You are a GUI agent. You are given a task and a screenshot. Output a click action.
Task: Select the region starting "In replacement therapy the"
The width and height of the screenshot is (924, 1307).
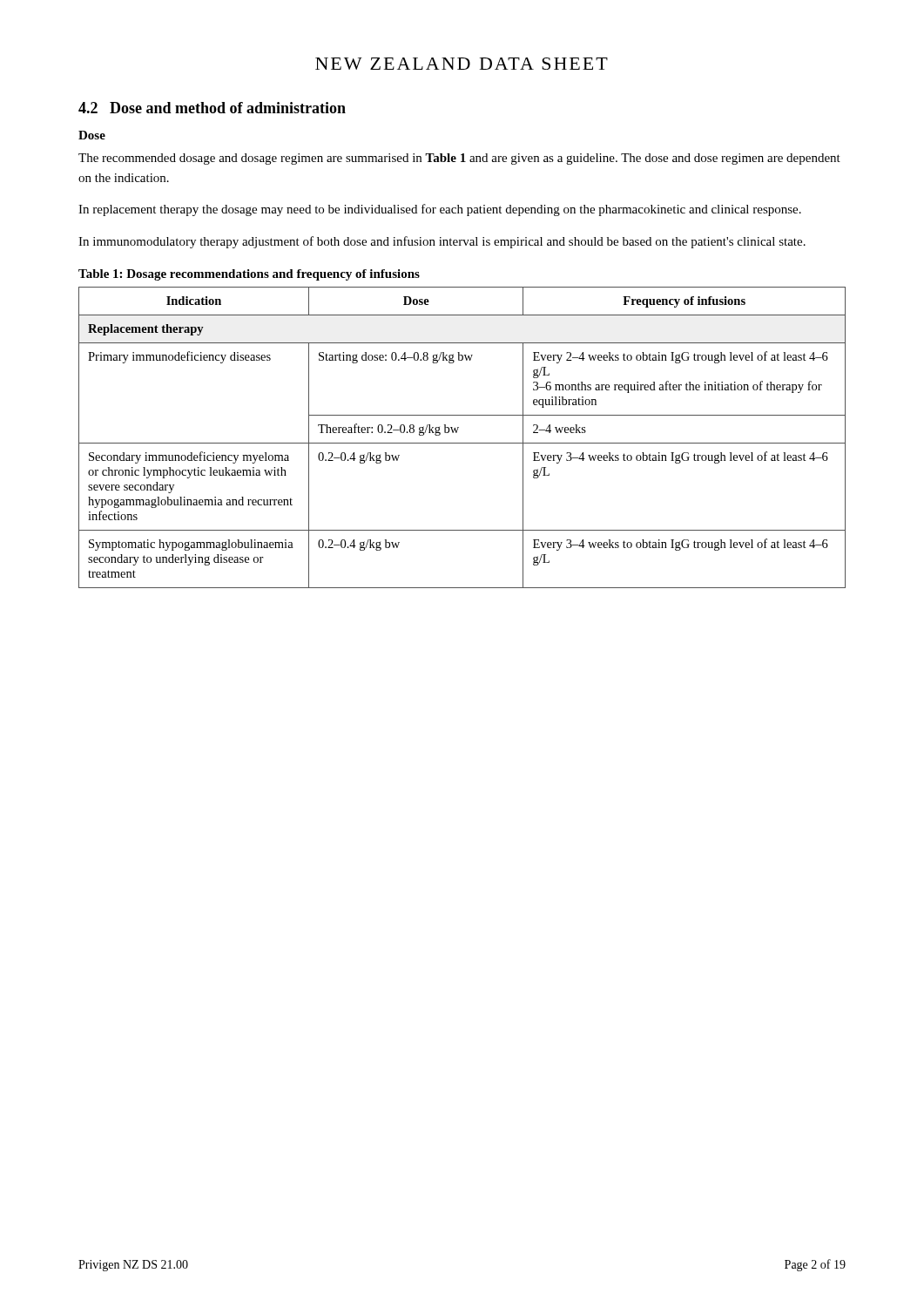[440, 209]
